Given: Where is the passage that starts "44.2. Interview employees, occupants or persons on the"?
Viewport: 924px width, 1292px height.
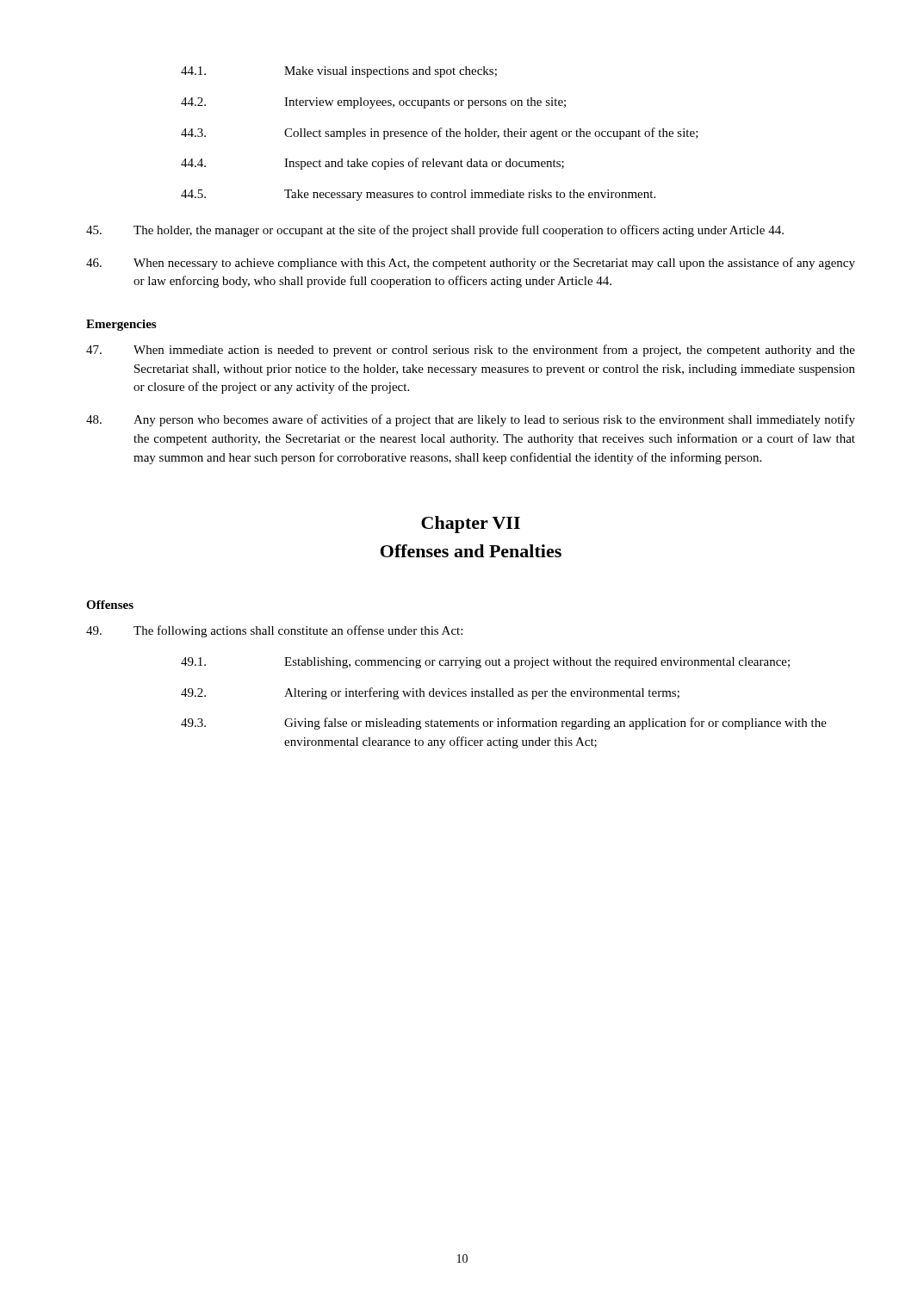Looking at the screenshot, I should tap(518, 102).
